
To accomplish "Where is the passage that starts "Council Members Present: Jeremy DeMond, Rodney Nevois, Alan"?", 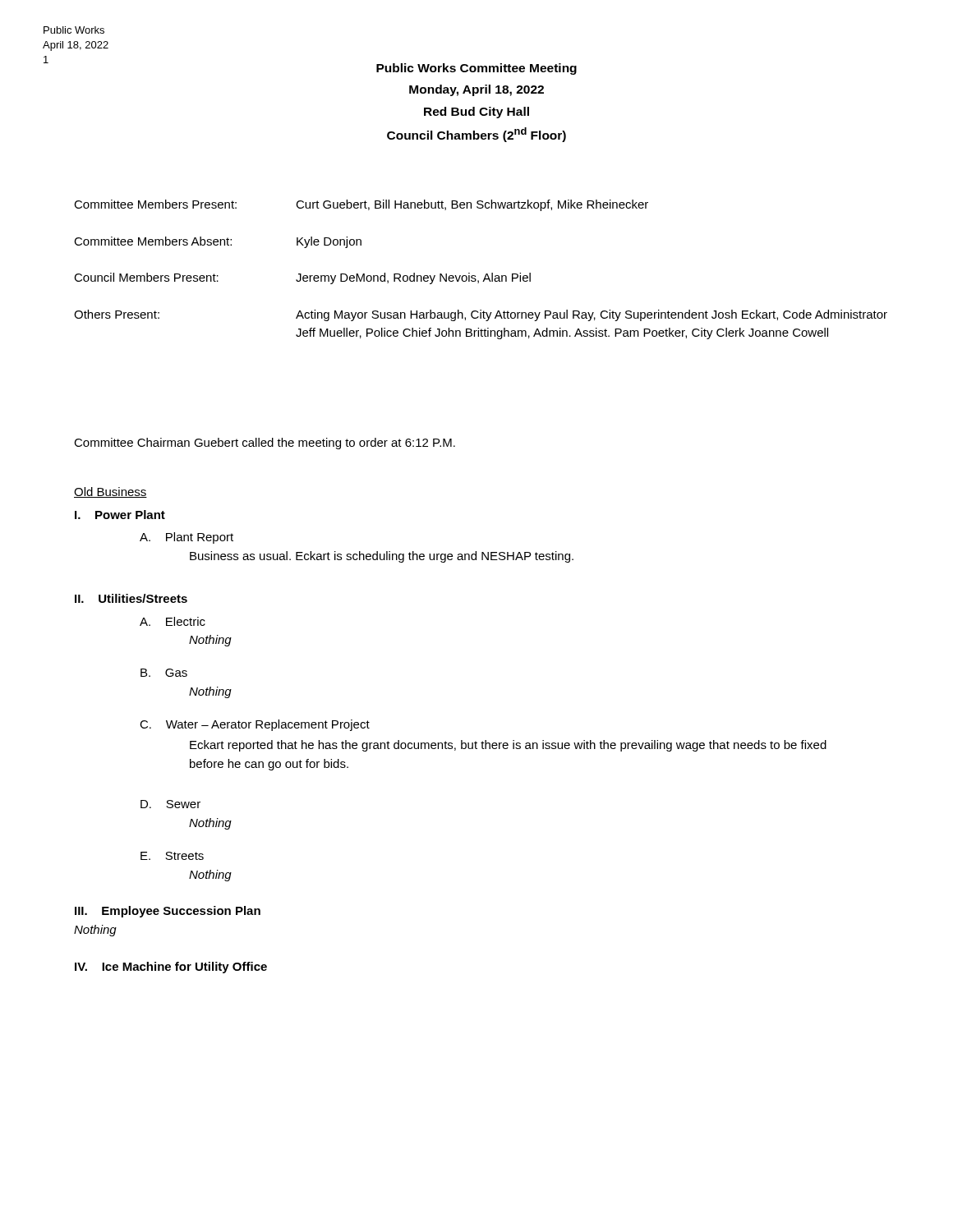I will point(485,278).
